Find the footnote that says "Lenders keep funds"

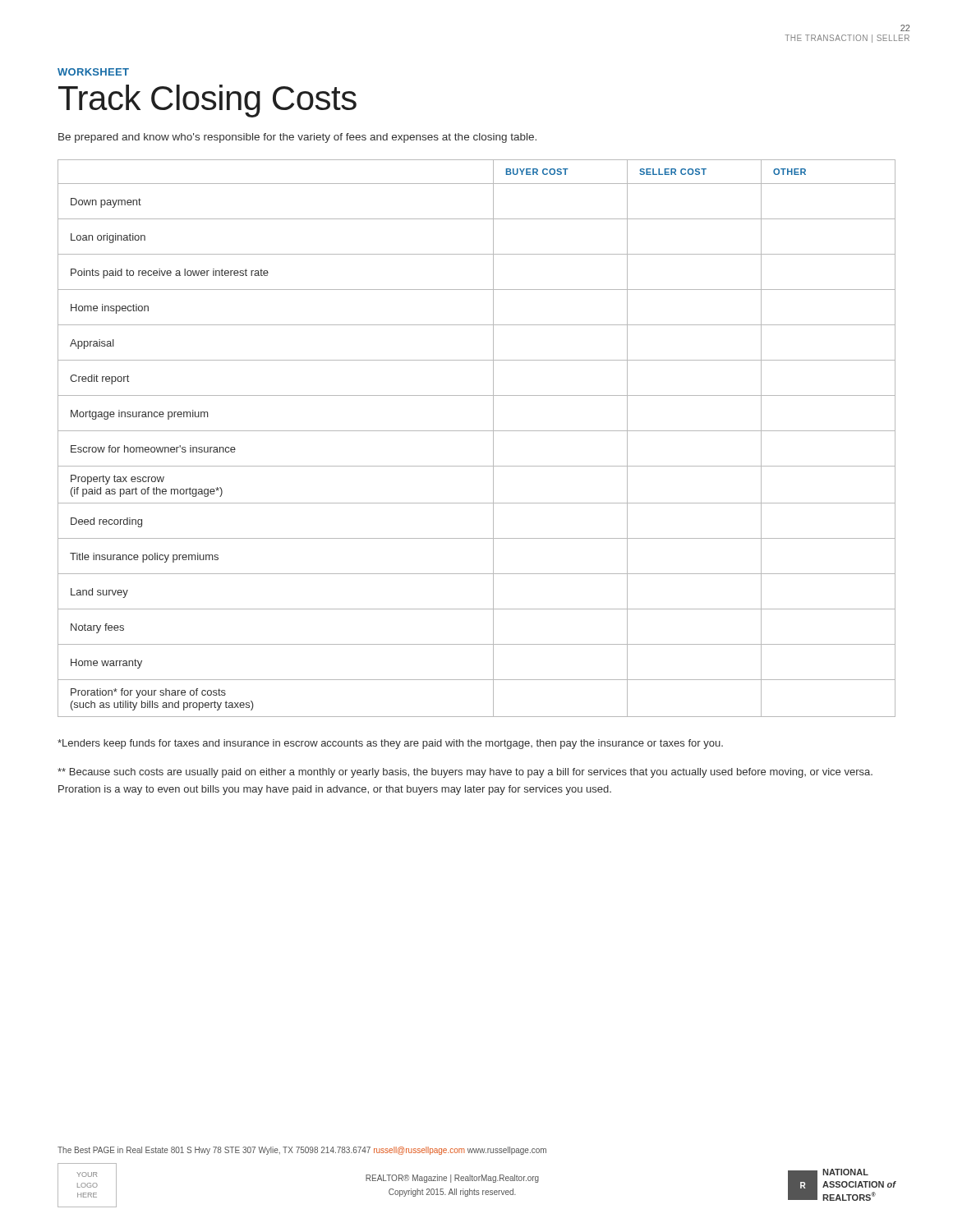391,743
